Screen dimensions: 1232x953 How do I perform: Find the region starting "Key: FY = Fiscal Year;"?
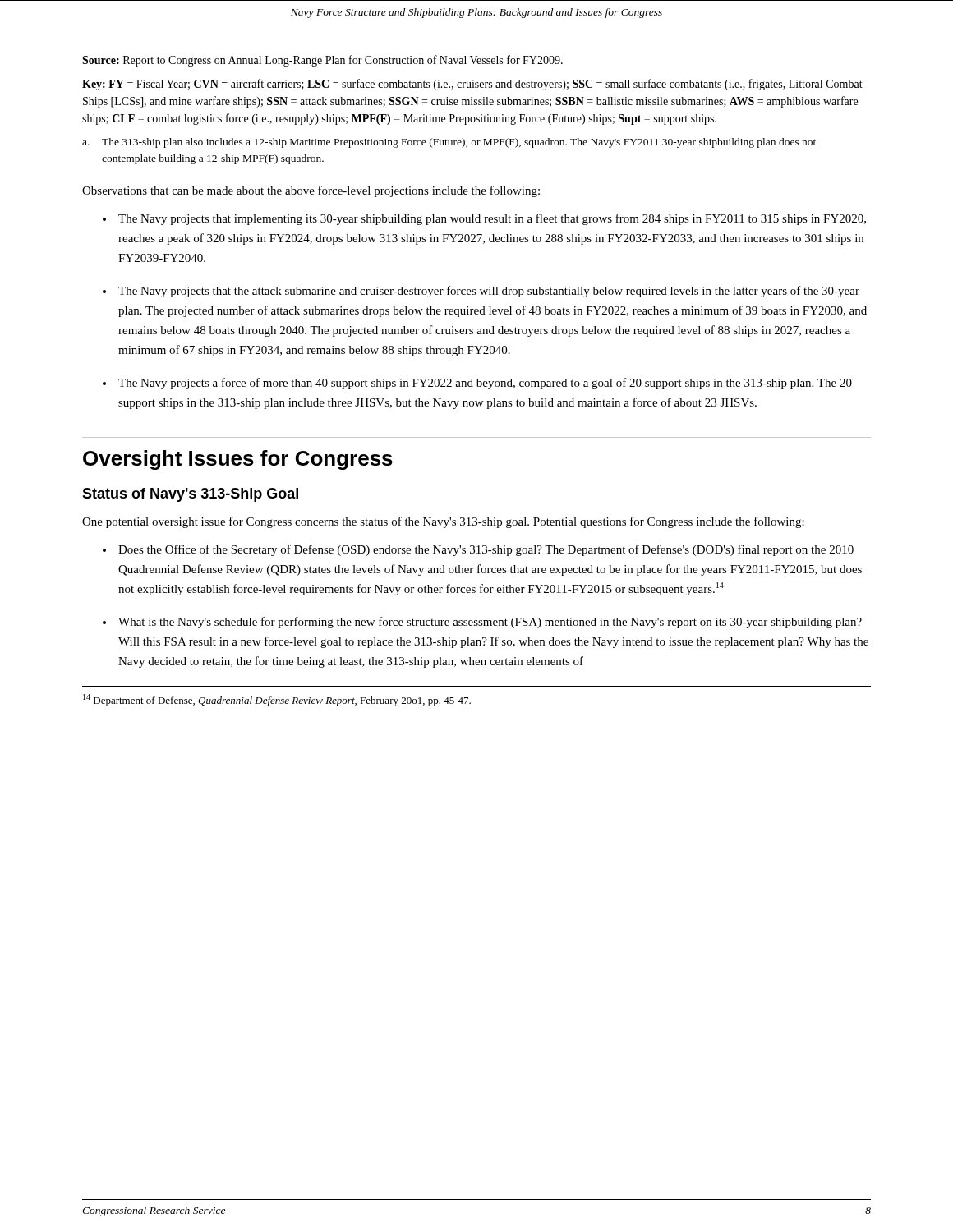pyautogui.click(x=472, y=101)
